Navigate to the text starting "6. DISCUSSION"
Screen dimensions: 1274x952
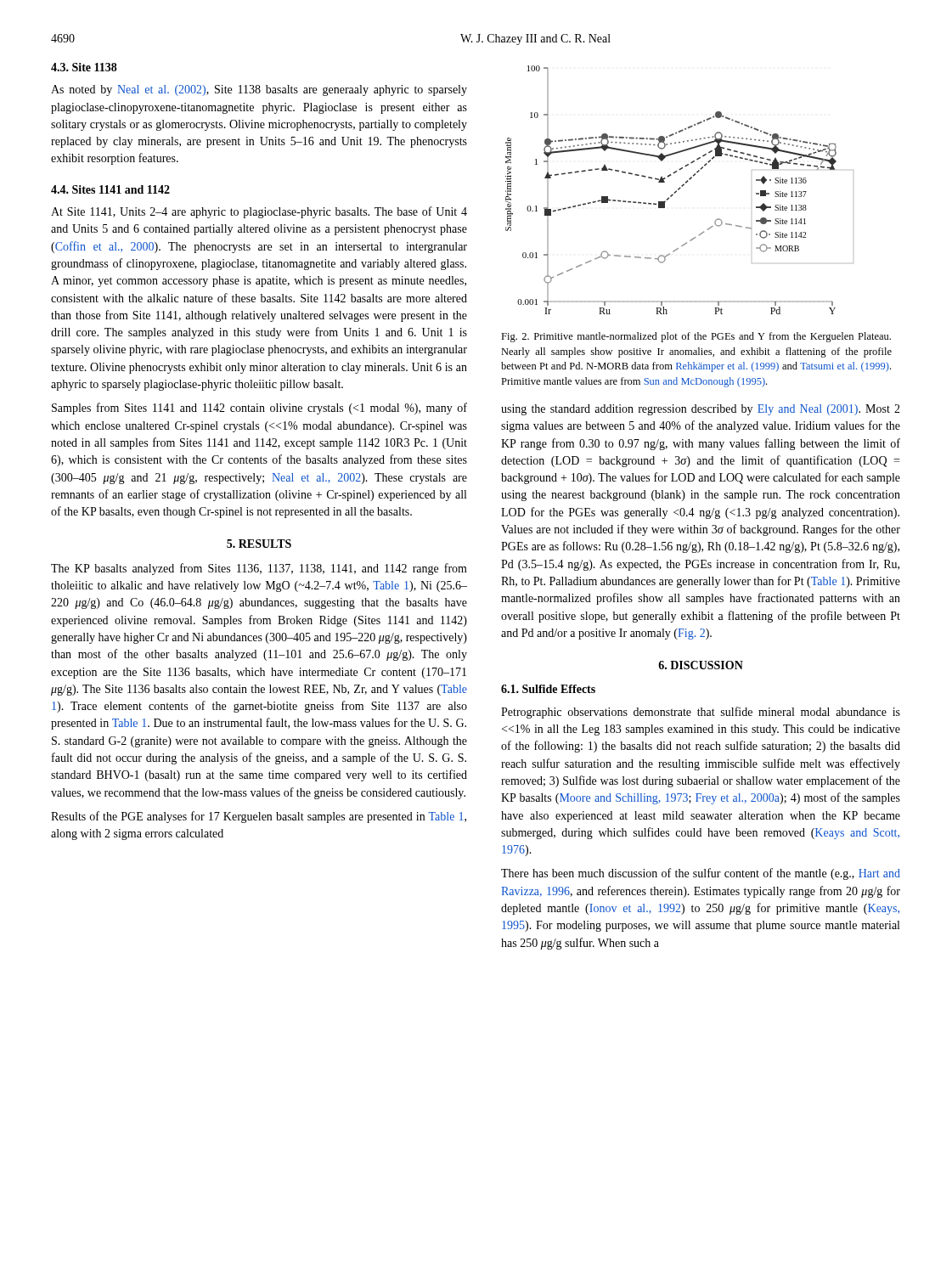[701, 666]
